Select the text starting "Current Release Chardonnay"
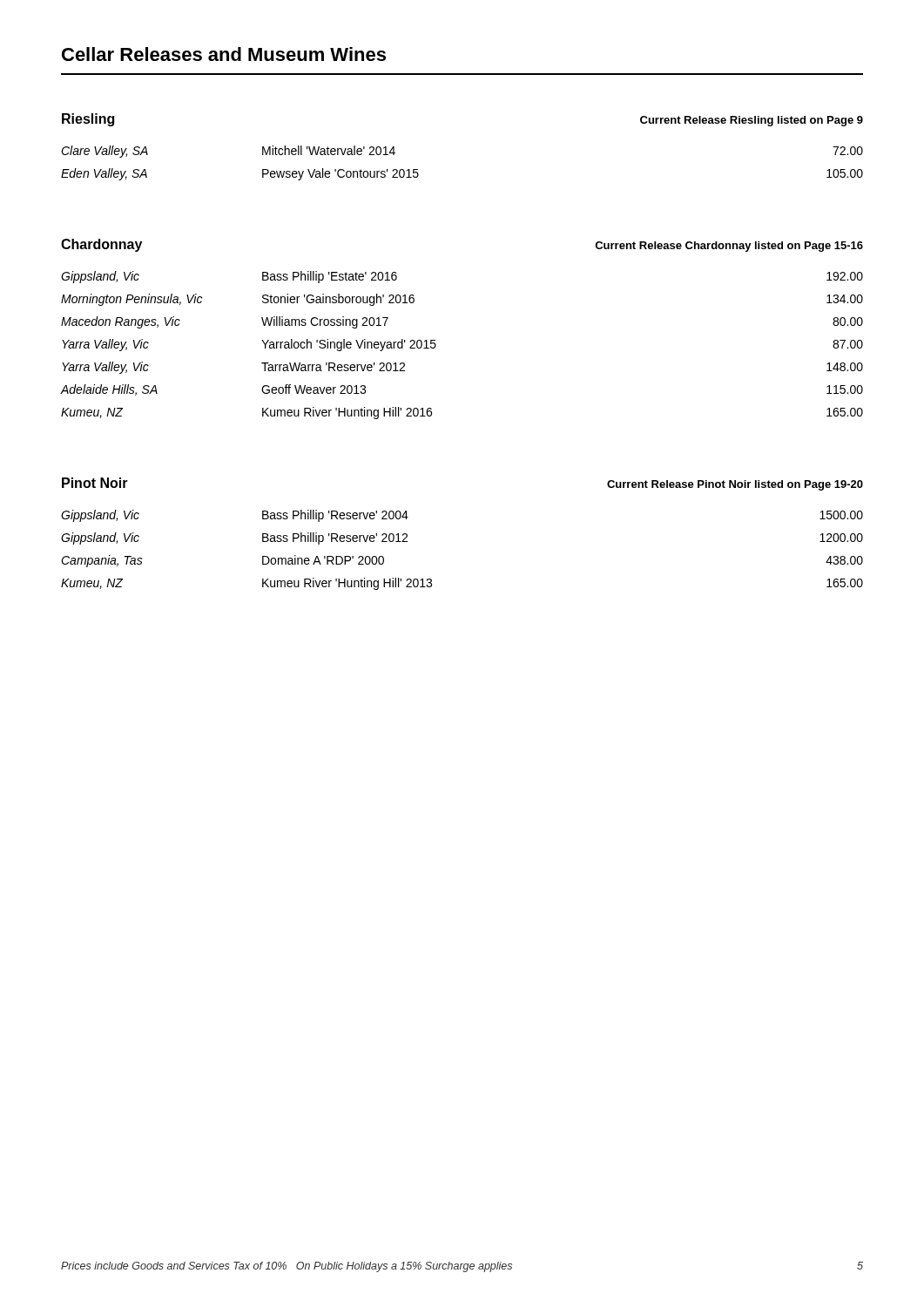Image resolution: width=924 pixels, height=1307 pixels. (729, 245)
